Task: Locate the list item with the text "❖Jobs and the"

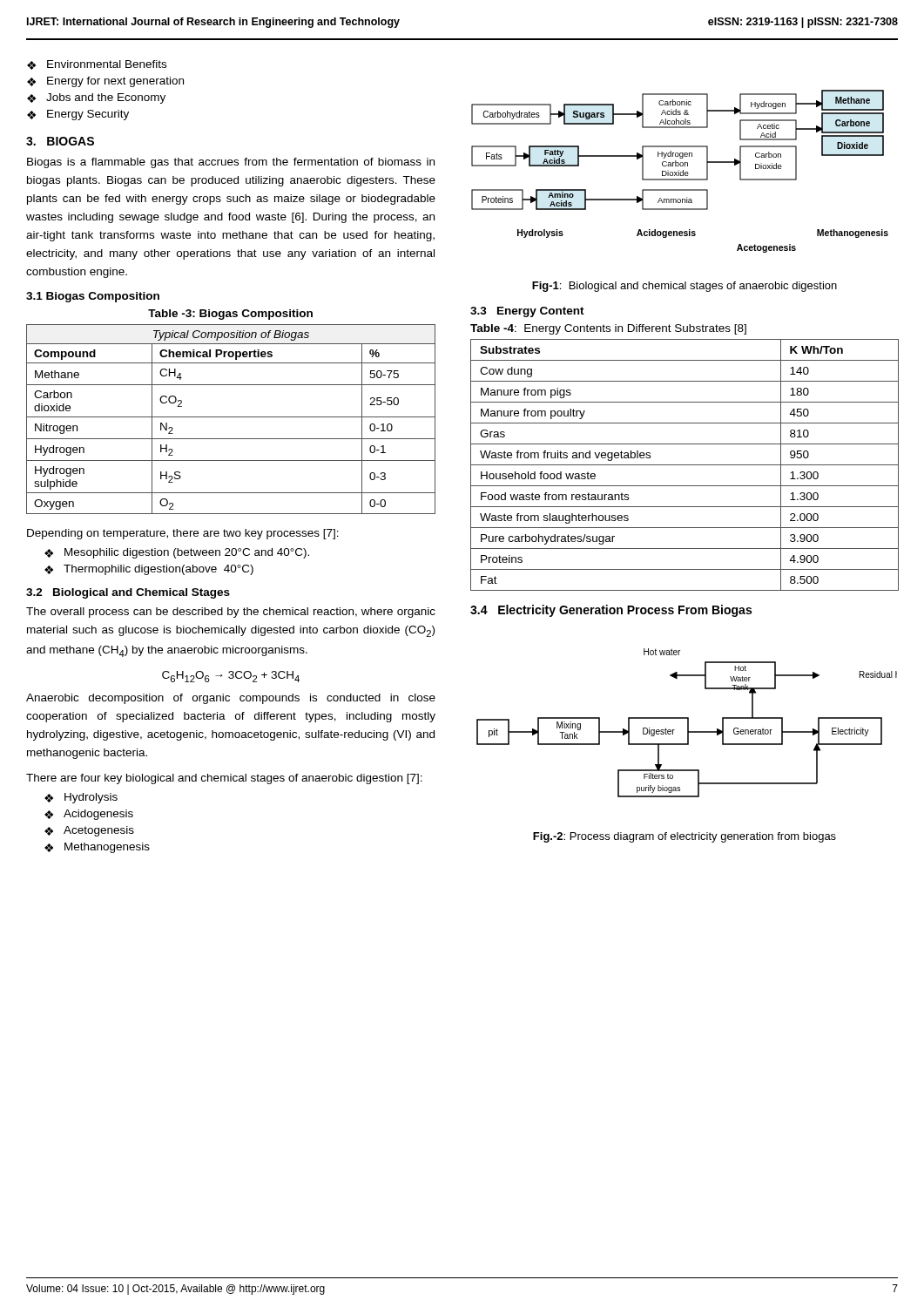Action: tap(96, 98)
